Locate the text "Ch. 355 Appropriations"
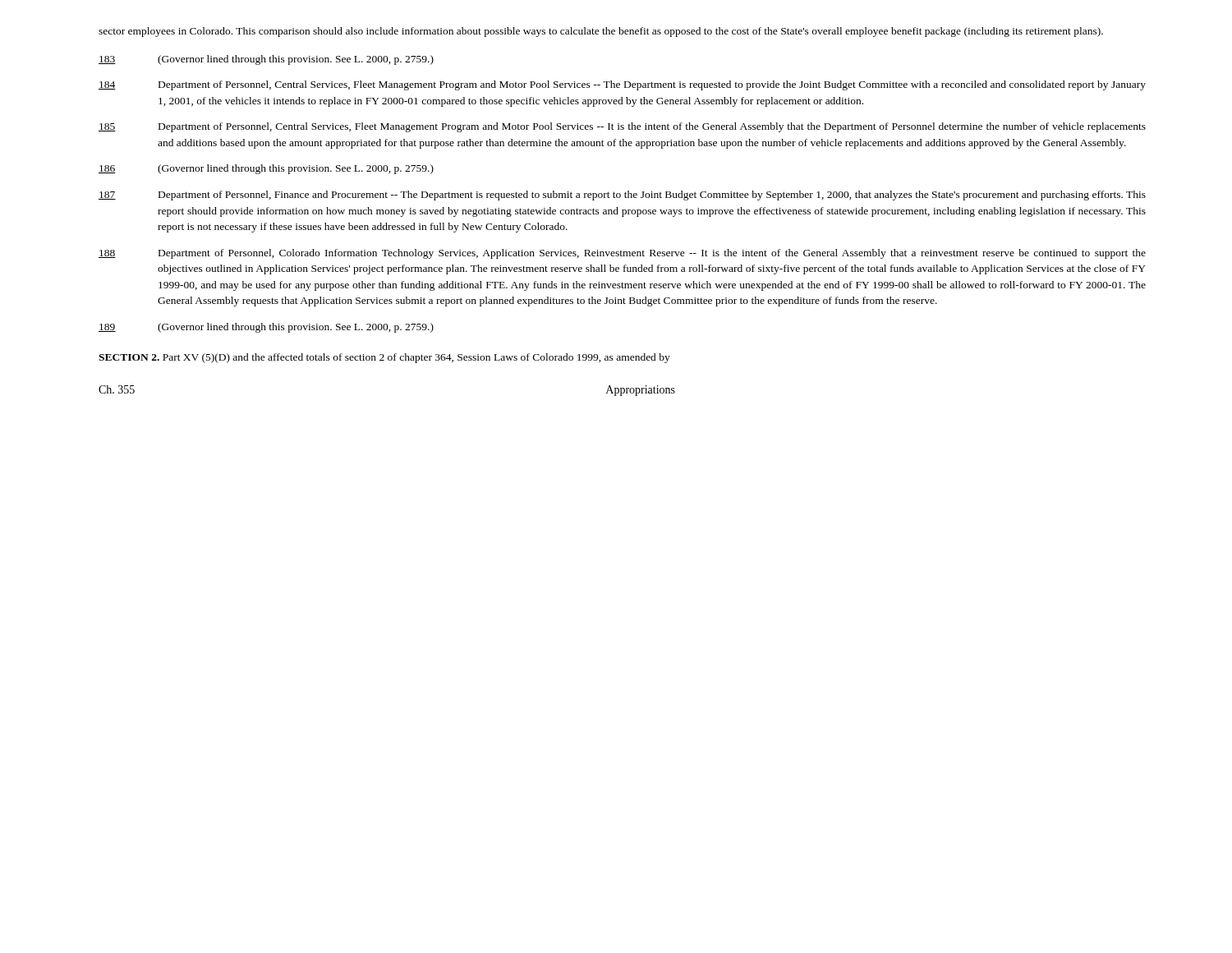Image resolution: width=1232 pixels, height=953 pixels. [622, 390]
